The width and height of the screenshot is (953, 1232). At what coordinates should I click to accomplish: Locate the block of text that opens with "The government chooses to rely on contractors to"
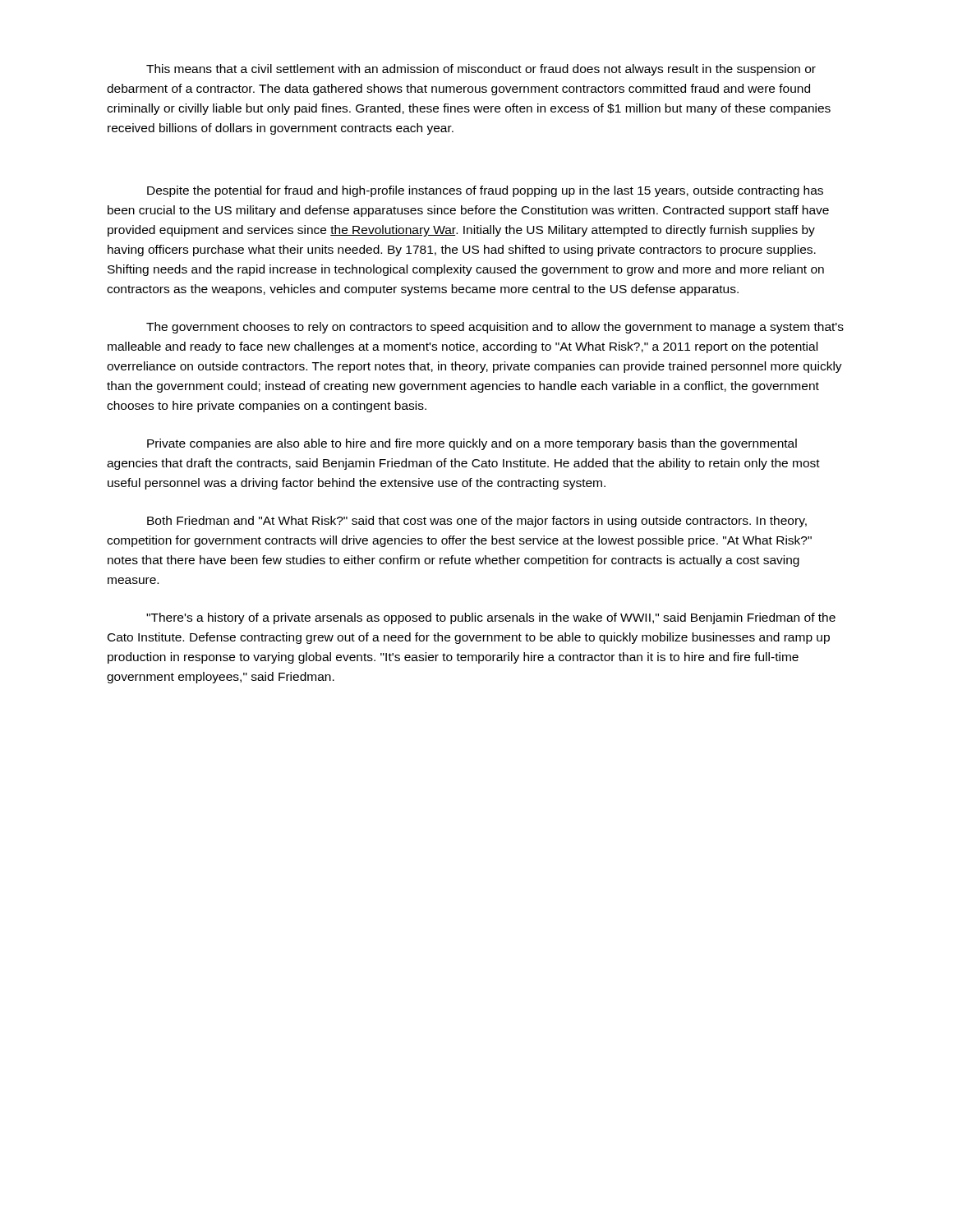(476, 366)
